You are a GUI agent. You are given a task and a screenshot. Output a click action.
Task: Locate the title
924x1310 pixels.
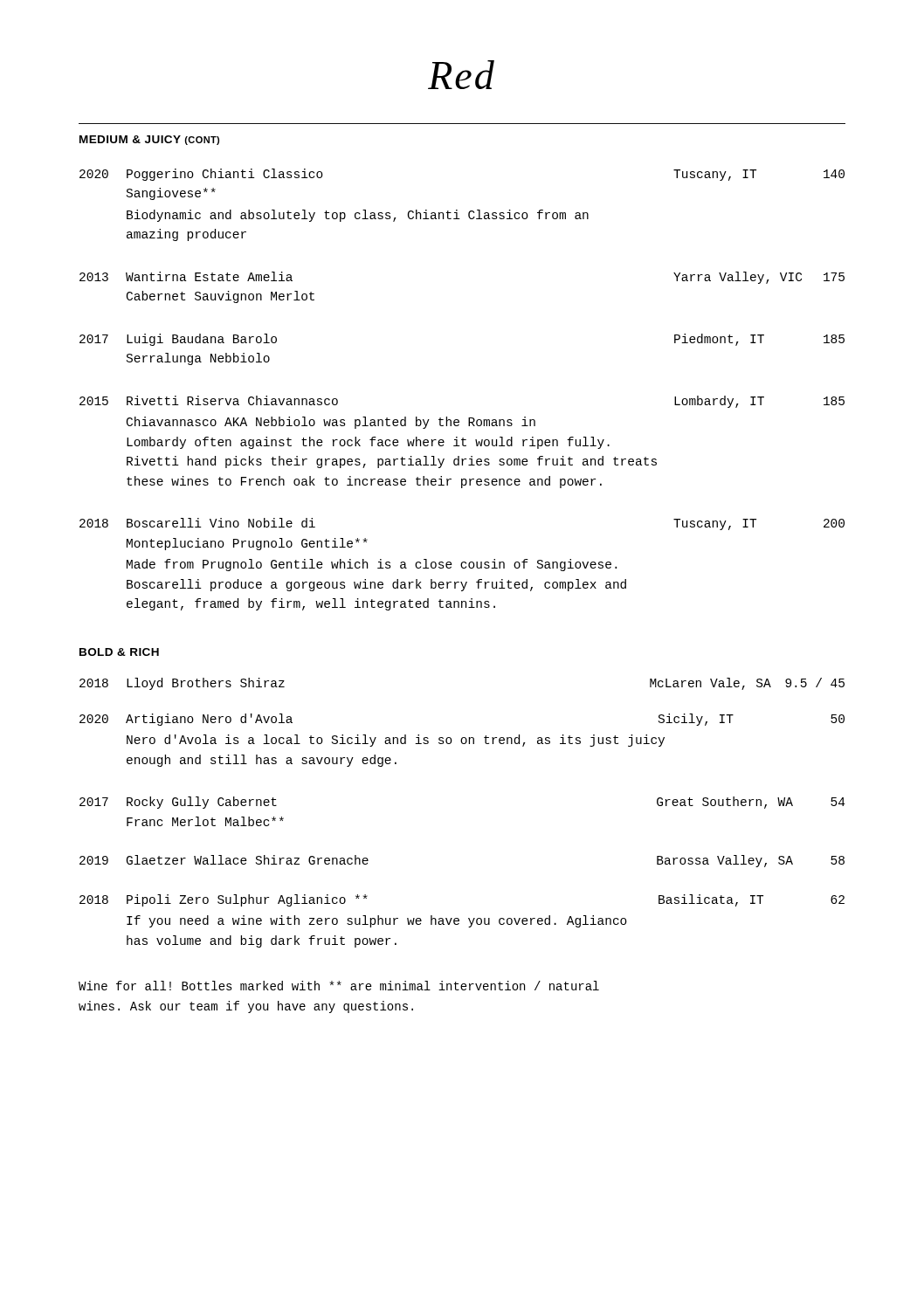tap(462, 76)
